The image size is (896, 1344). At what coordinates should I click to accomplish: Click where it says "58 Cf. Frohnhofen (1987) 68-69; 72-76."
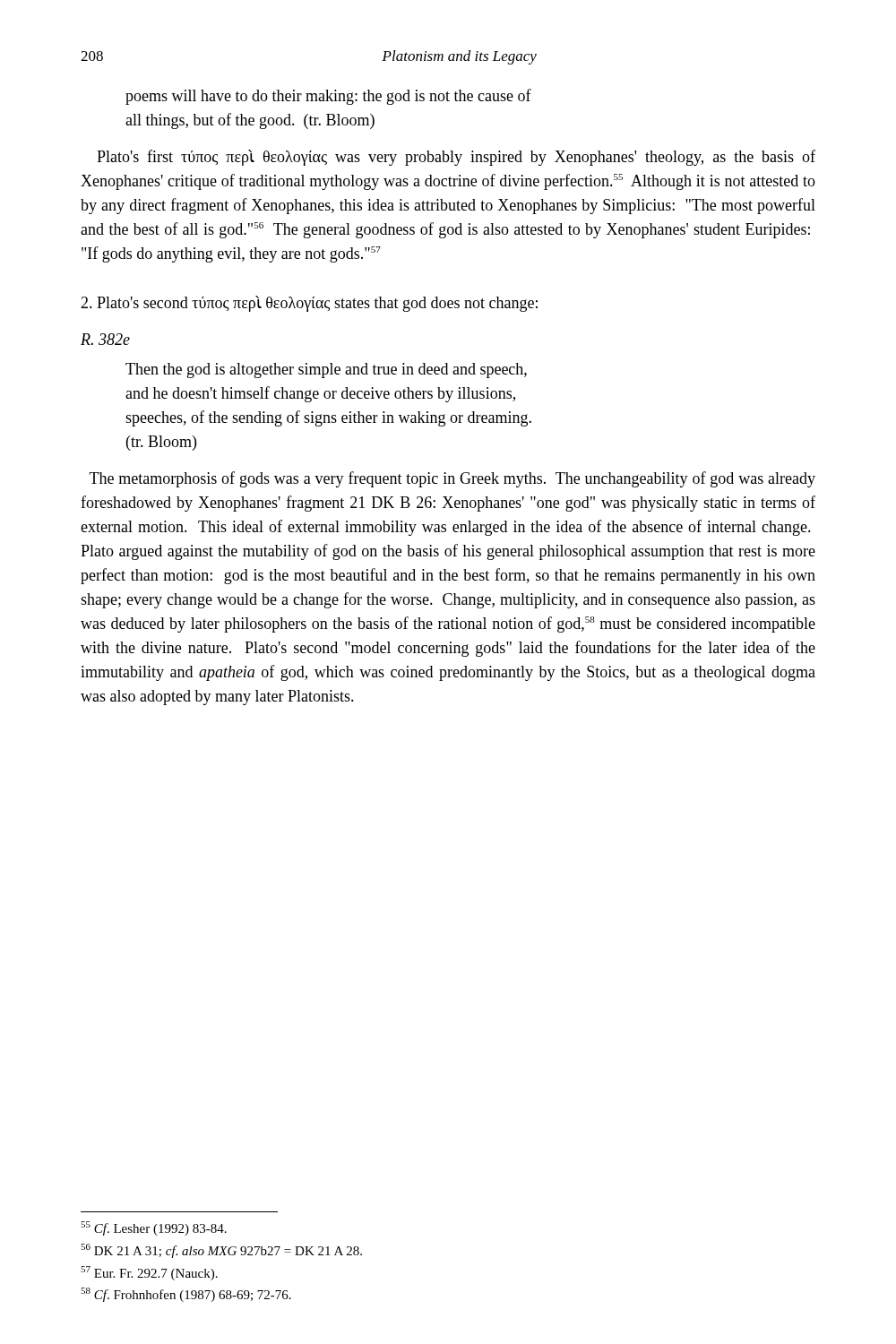[x=186, y=1294]
